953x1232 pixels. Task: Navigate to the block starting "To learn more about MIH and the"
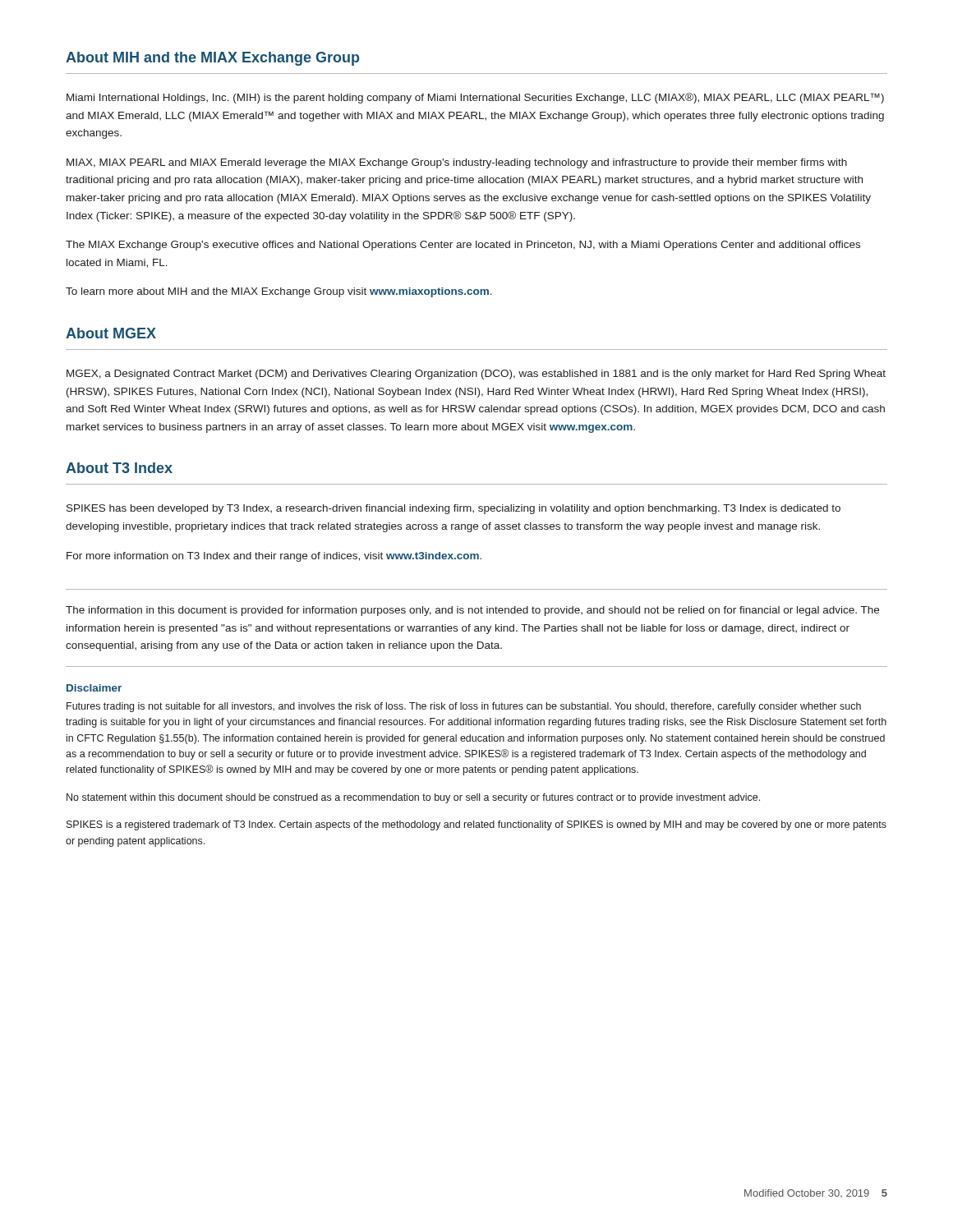tap(279, 291)
